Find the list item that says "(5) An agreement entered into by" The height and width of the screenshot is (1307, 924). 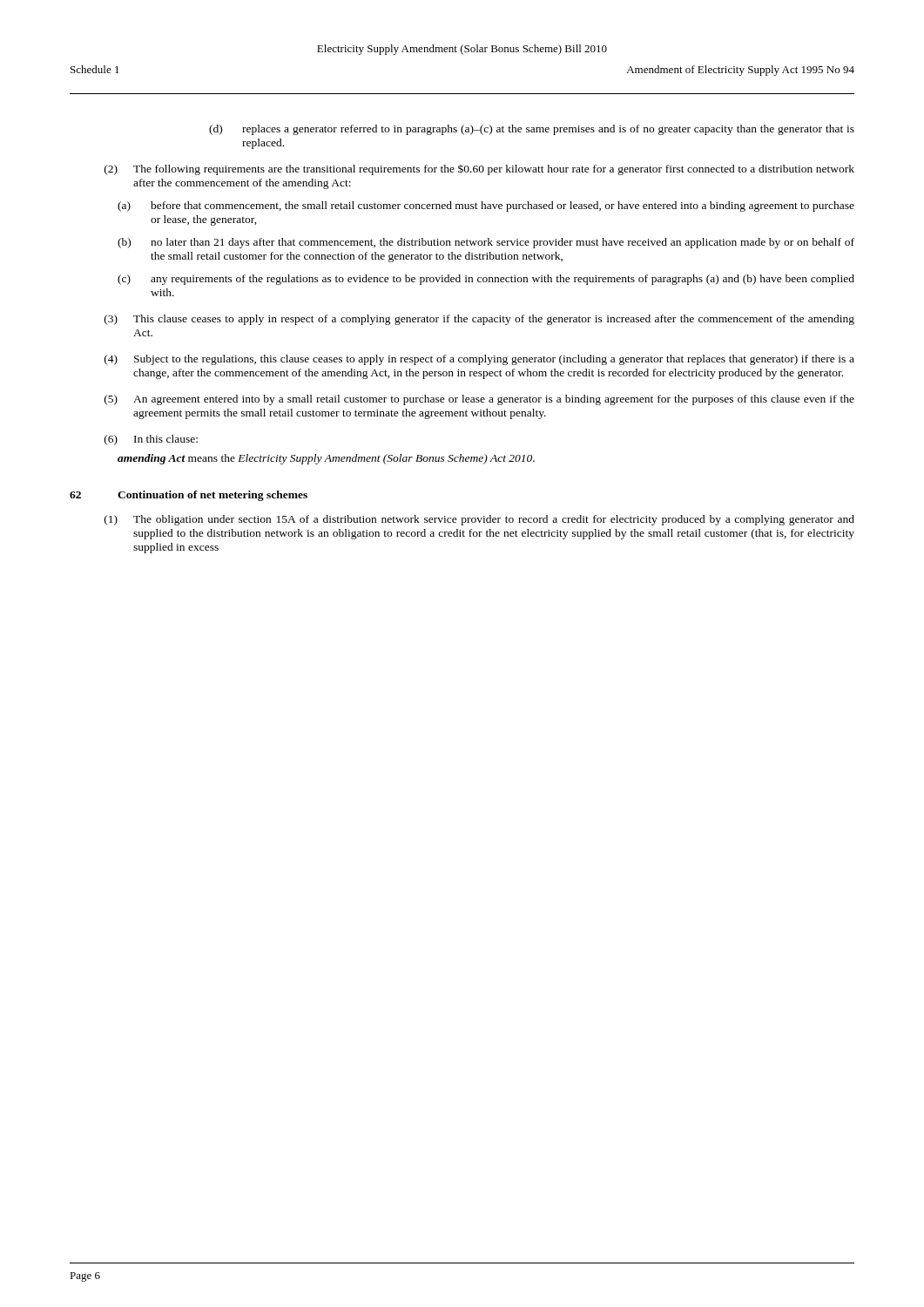click(x=462, y=406)
